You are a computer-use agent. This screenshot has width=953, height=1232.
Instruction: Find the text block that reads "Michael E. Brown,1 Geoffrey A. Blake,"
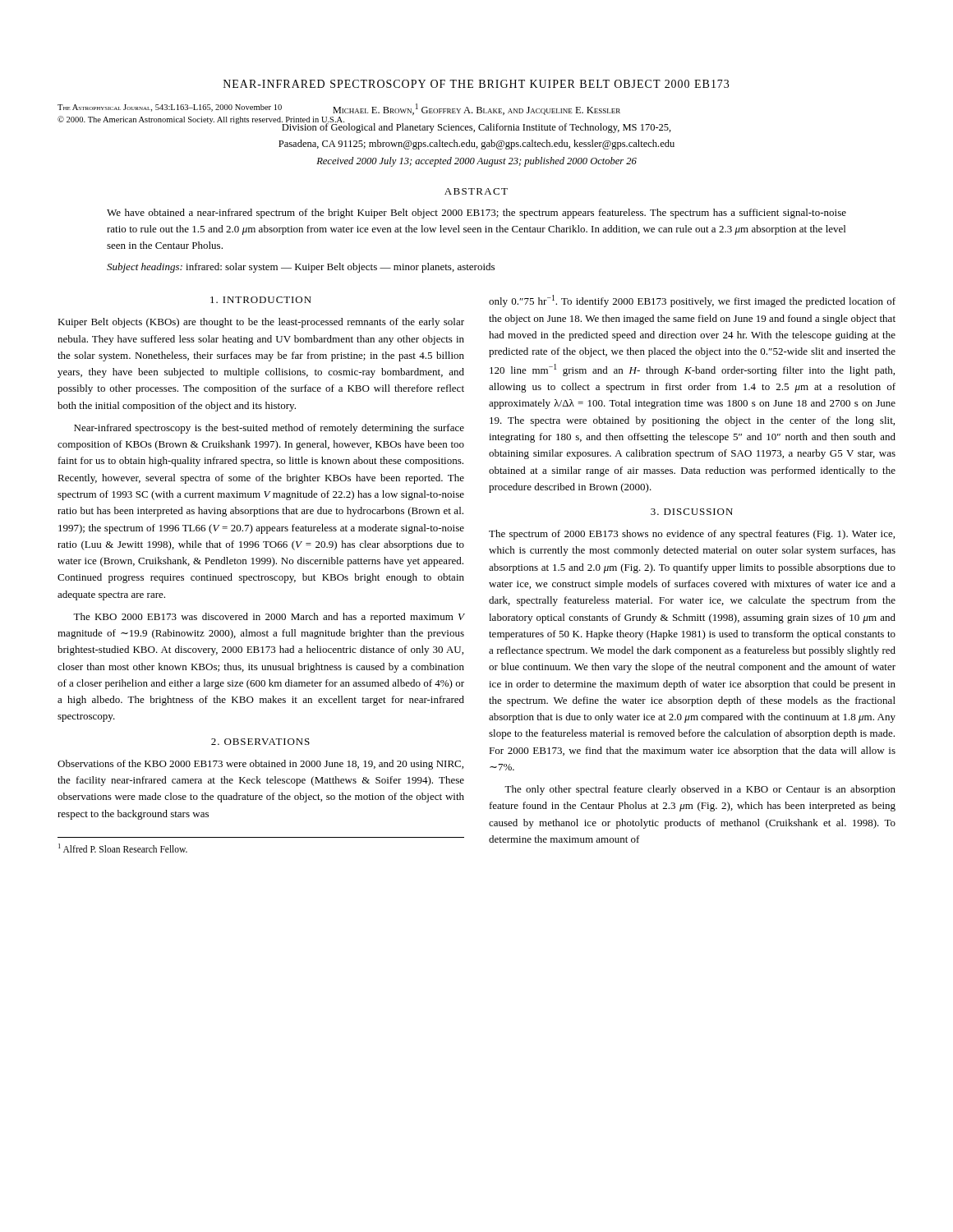point(476,135)
